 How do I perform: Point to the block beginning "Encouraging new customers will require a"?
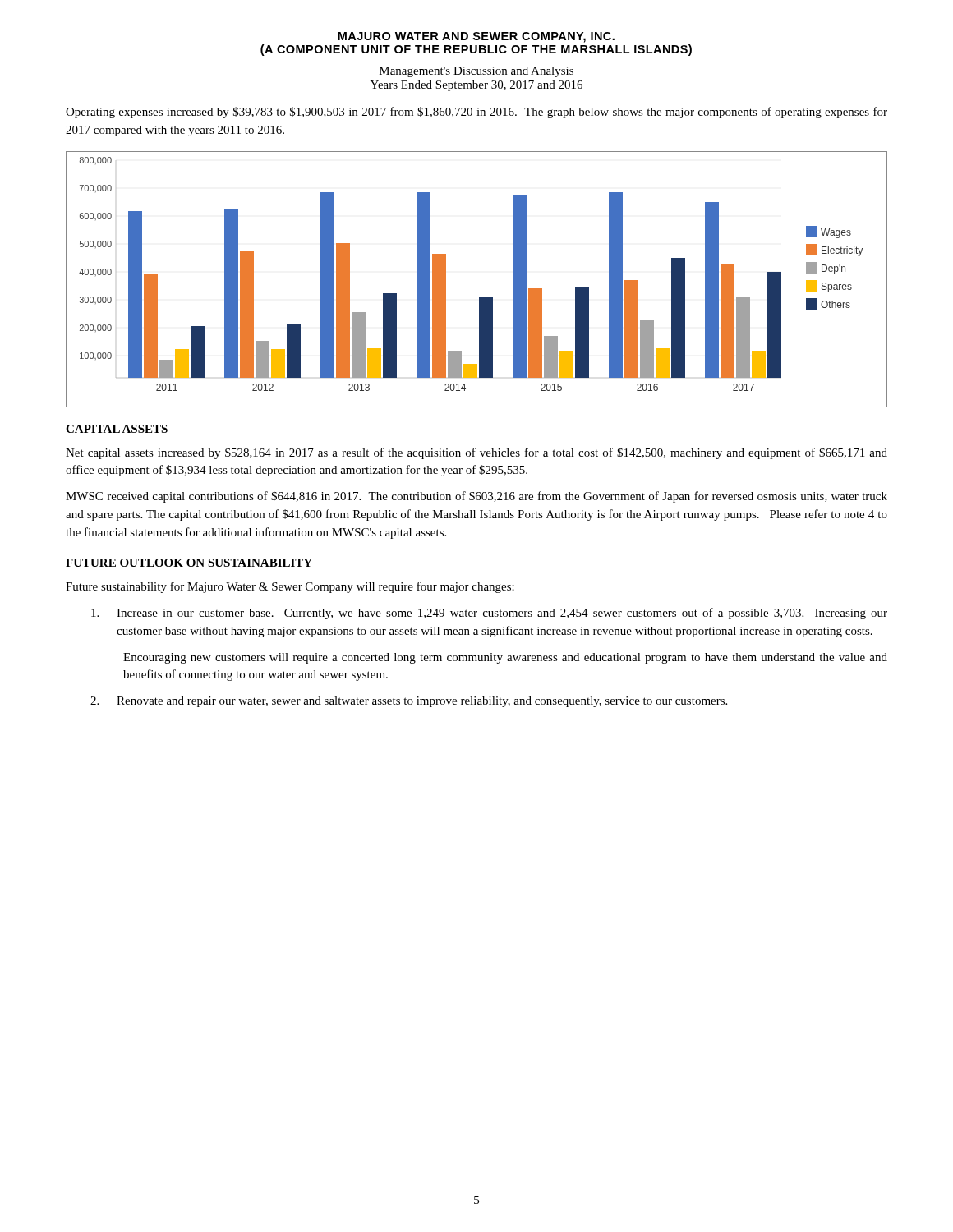tap(505, 666)
